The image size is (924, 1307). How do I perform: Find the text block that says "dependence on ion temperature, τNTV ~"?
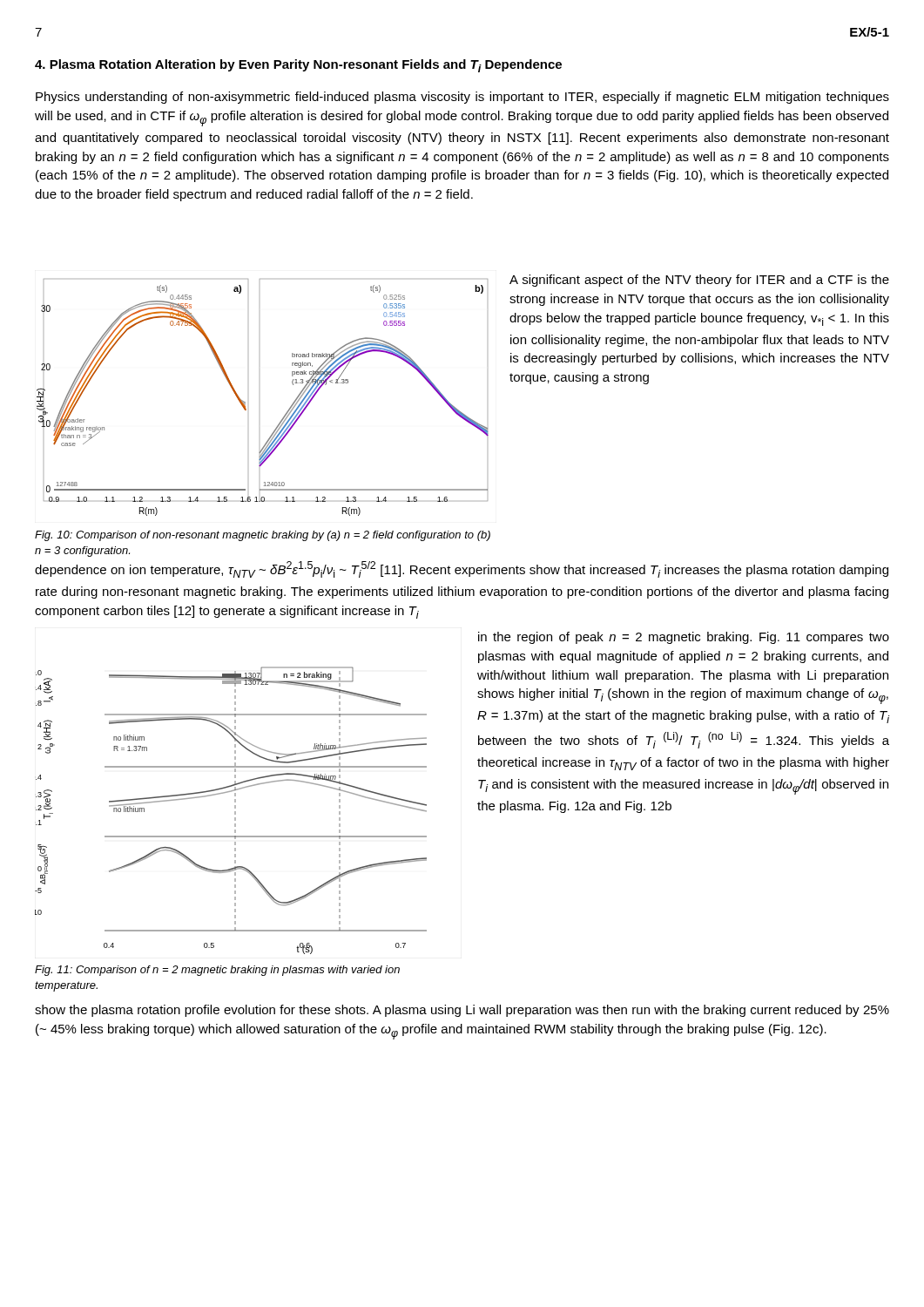462,590
